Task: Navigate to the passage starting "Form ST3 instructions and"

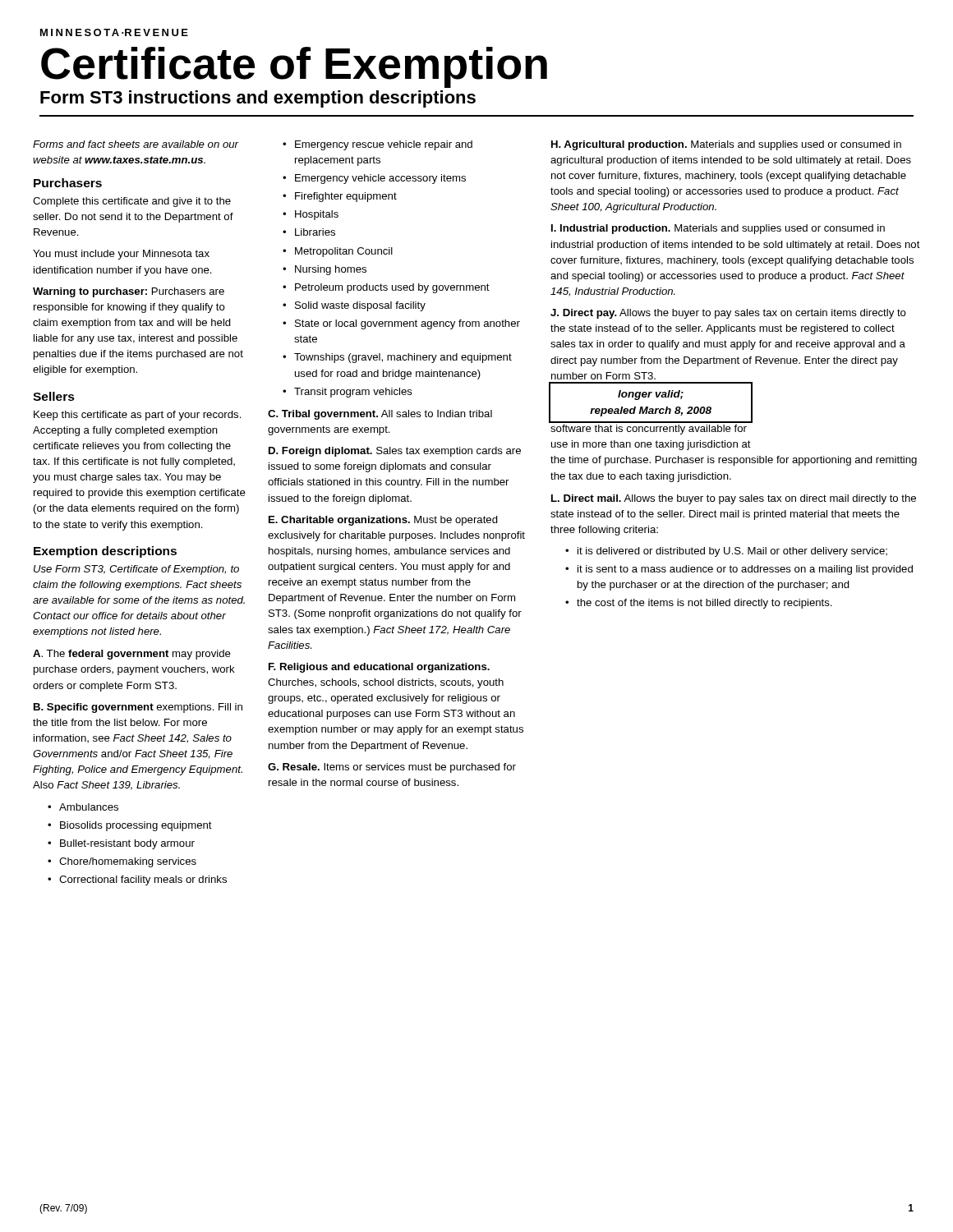Action: 258,97
